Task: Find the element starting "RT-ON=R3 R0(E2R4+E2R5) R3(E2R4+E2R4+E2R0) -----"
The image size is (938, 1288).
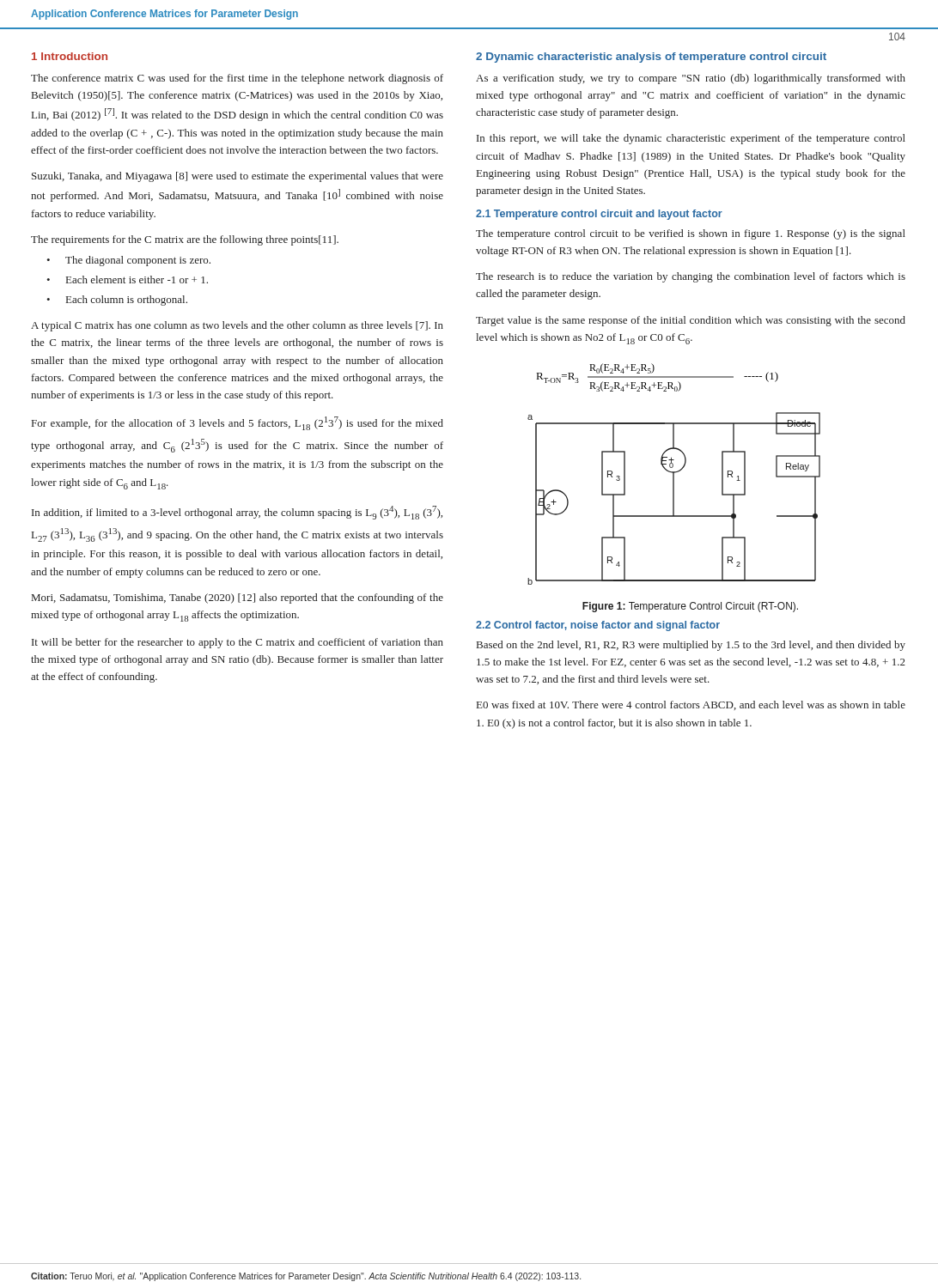Action: (691, 375)
